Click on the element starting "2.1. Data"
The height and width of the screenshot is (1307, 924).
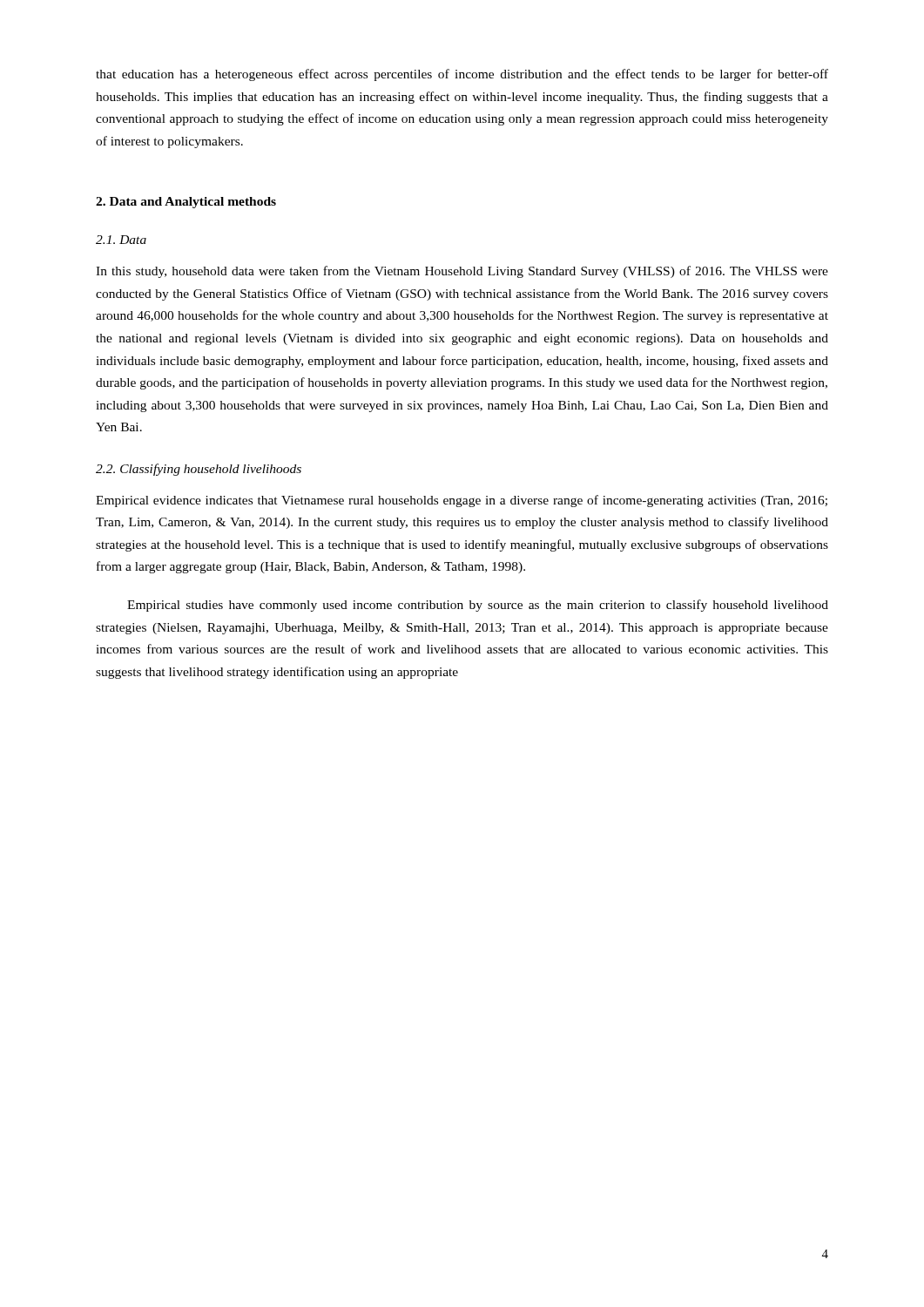point(121,239)
